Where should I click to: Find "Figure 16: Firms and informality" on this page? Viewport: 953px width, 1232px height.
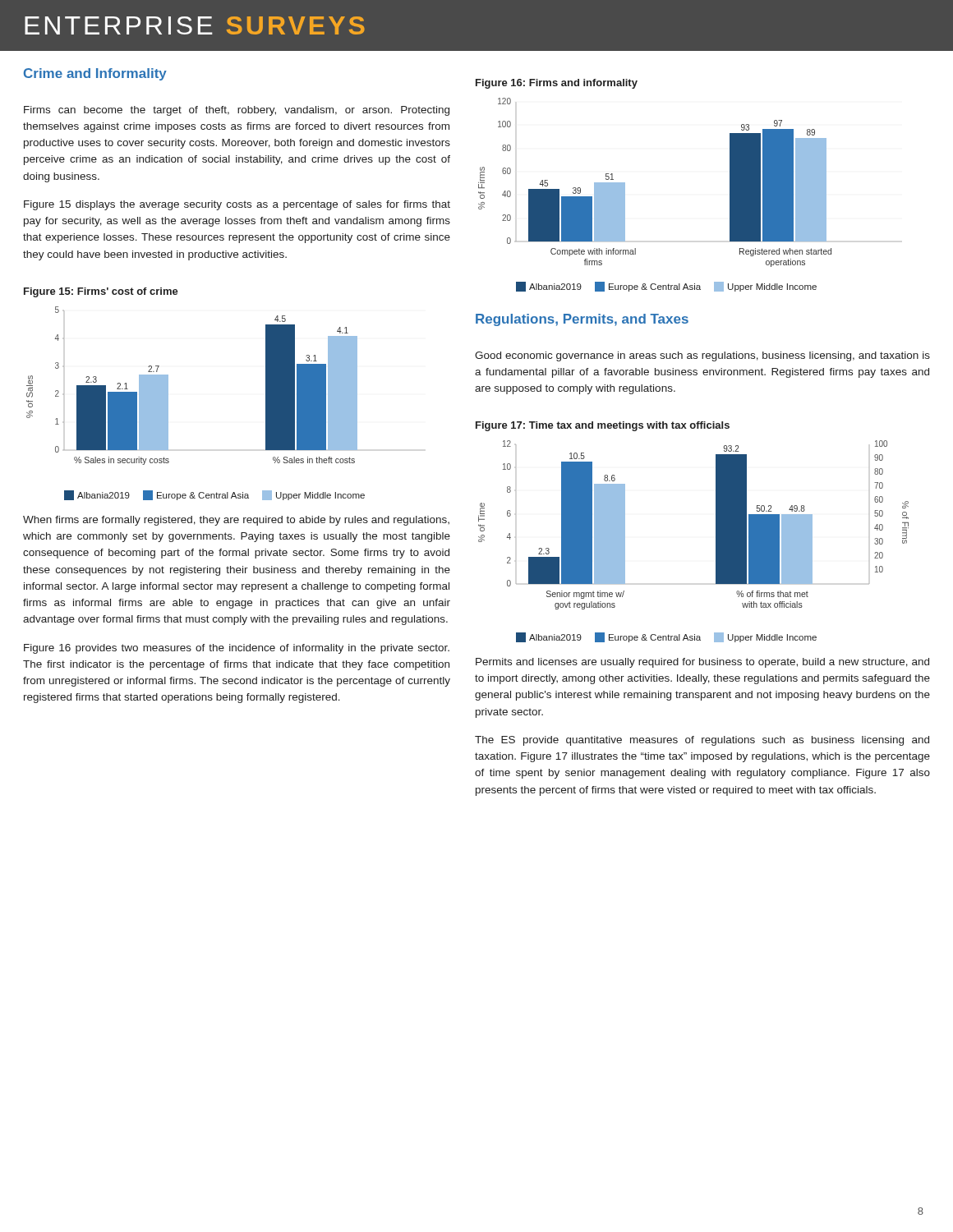[556, 83]
